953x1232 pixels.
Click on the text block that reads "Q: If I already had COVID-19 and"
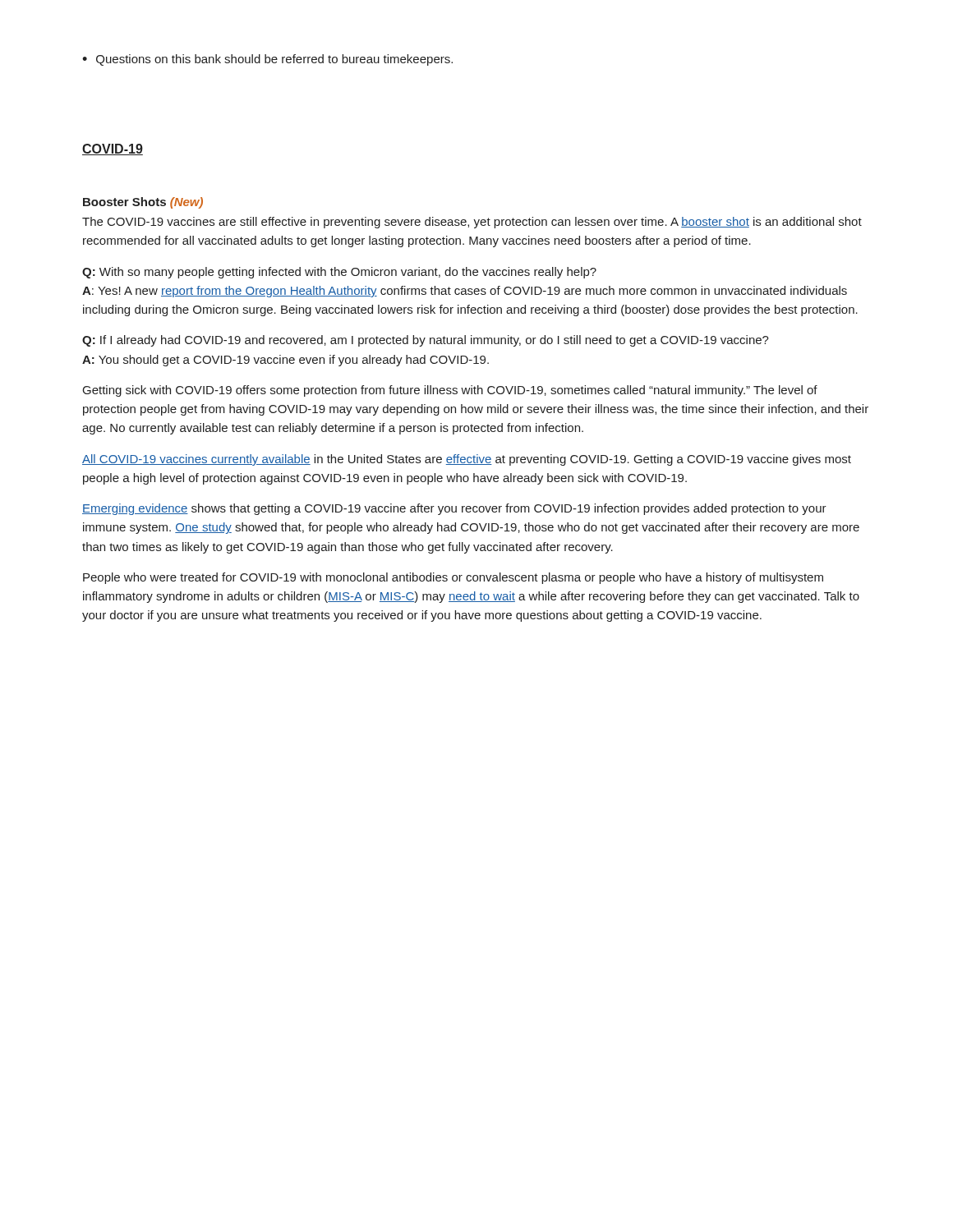point(426,350)
